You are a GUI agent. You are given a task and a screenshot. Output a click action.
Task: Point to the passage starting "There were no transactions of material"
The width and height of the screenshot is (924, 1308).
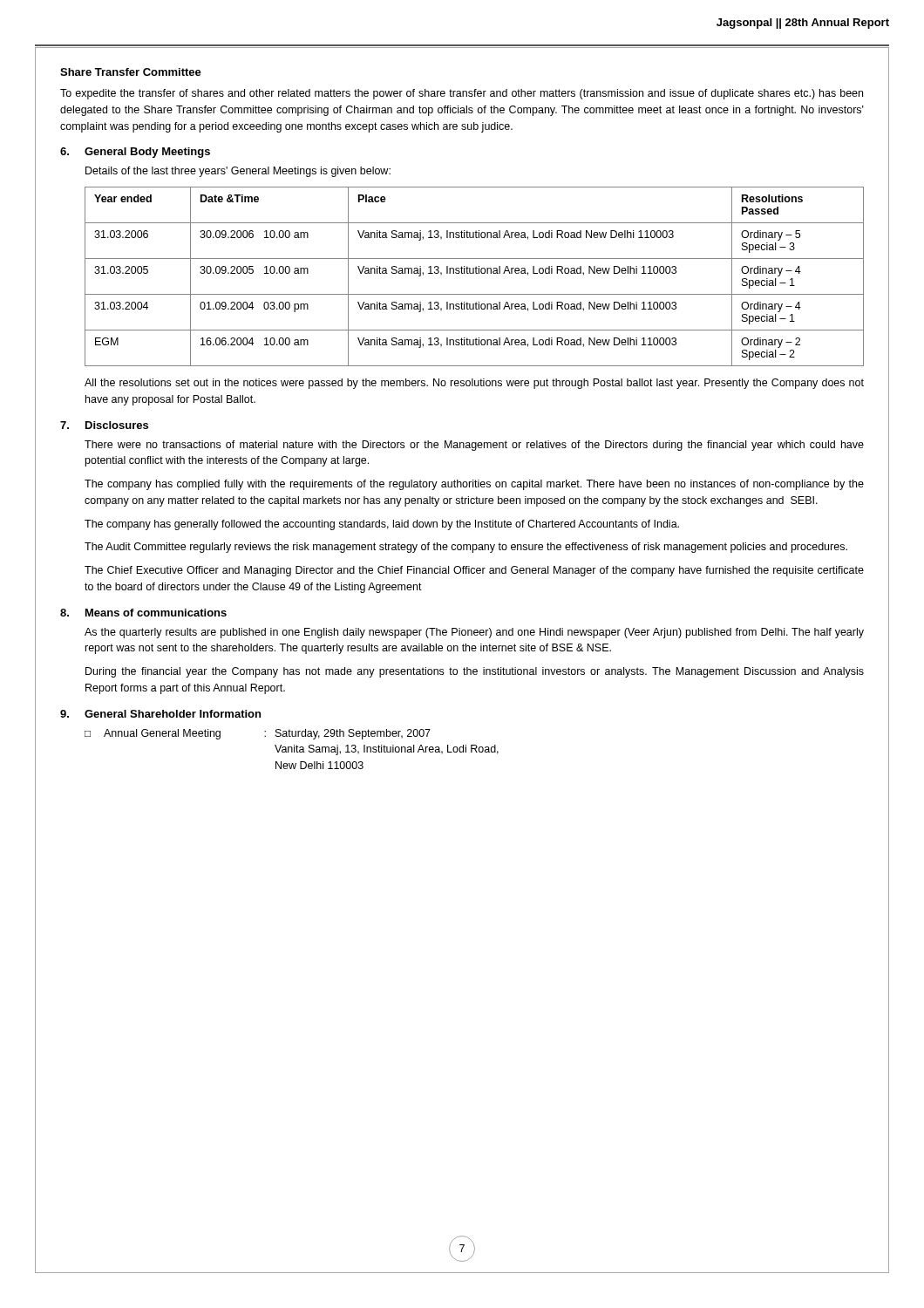click(x=474, y=452)
